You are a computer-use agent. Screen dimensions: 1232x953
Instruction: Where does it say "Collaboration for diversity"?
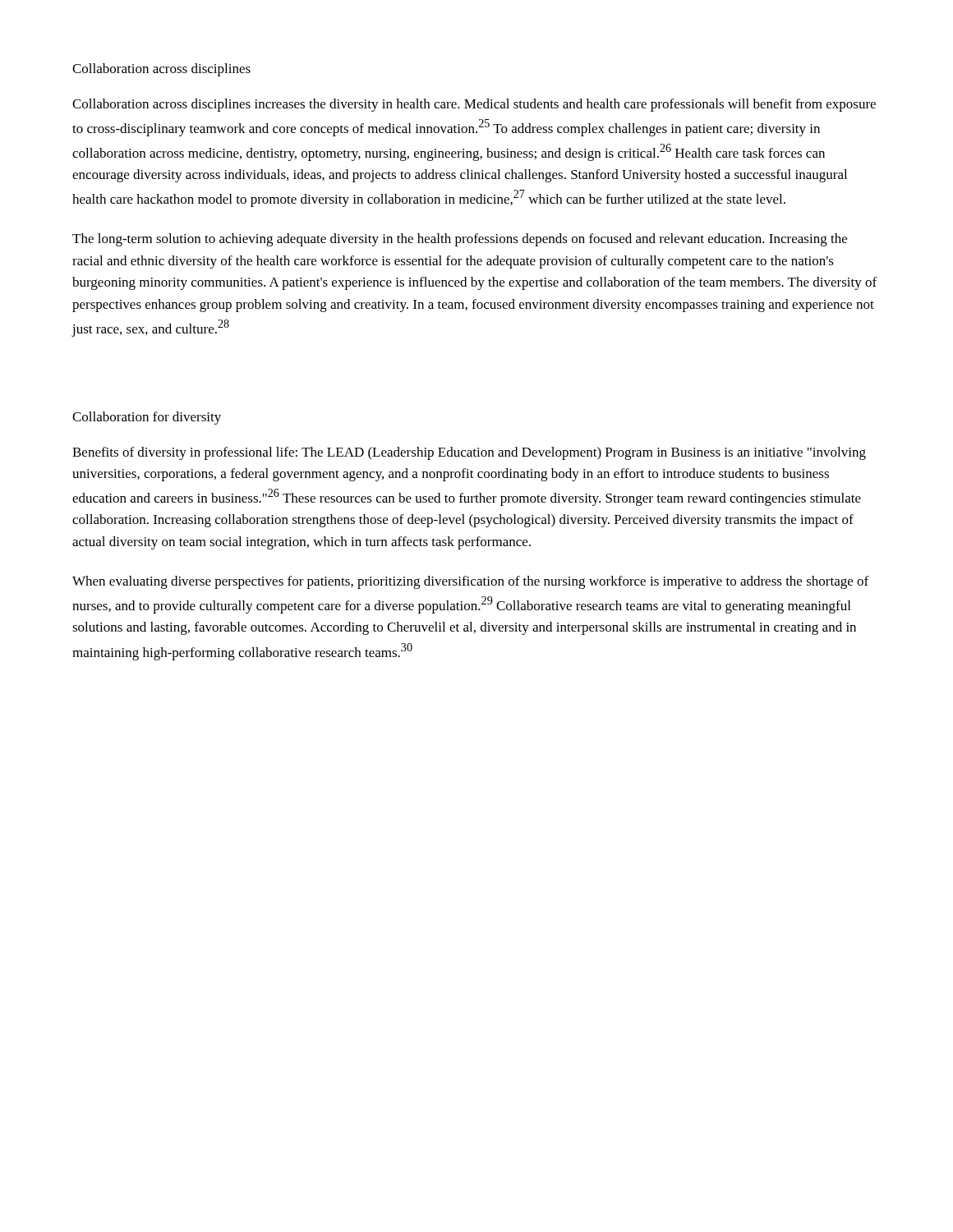[147, 417]
